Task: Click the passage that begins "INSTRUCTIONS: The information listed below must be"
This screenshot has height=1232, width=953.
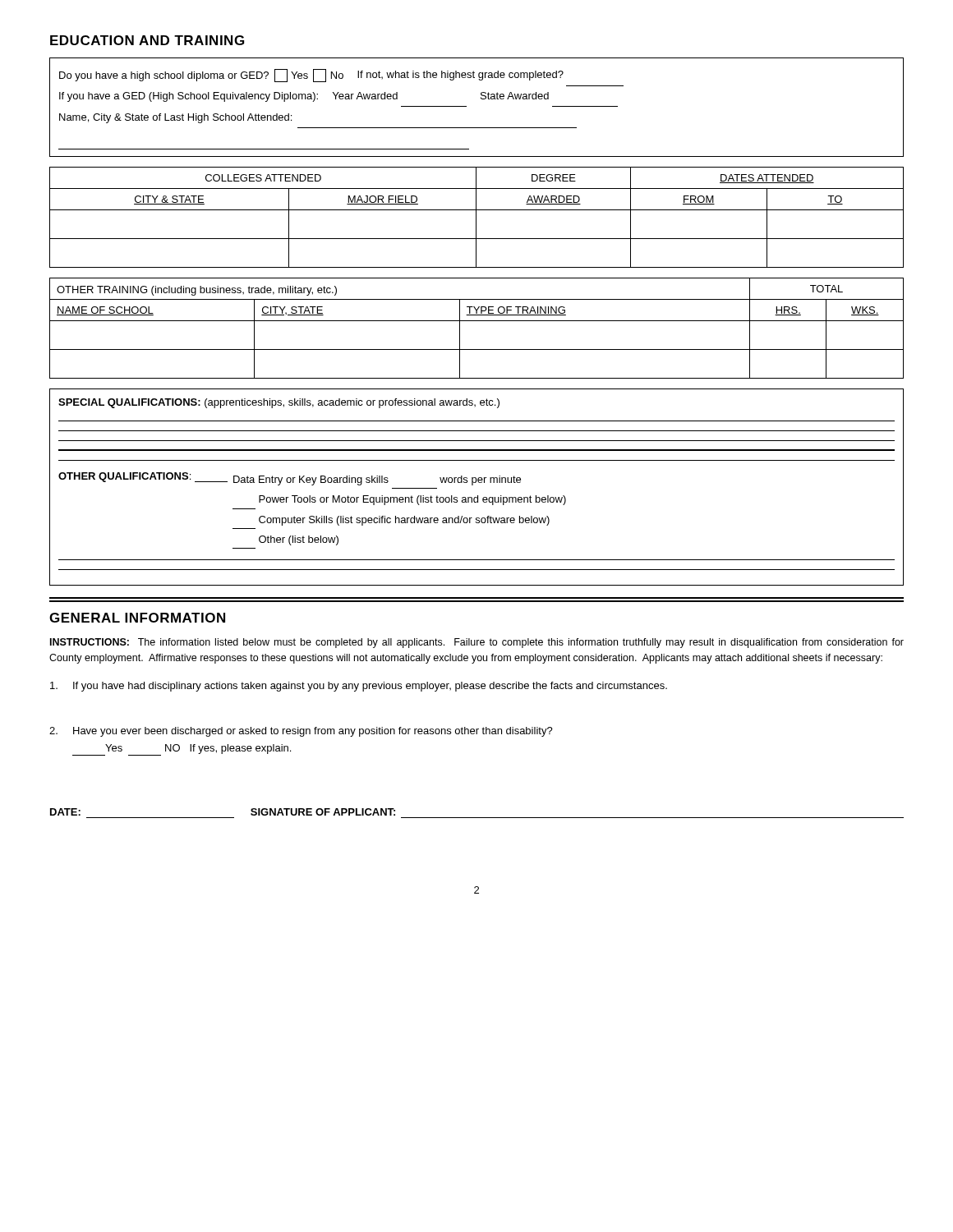Action: click(476, 650)
